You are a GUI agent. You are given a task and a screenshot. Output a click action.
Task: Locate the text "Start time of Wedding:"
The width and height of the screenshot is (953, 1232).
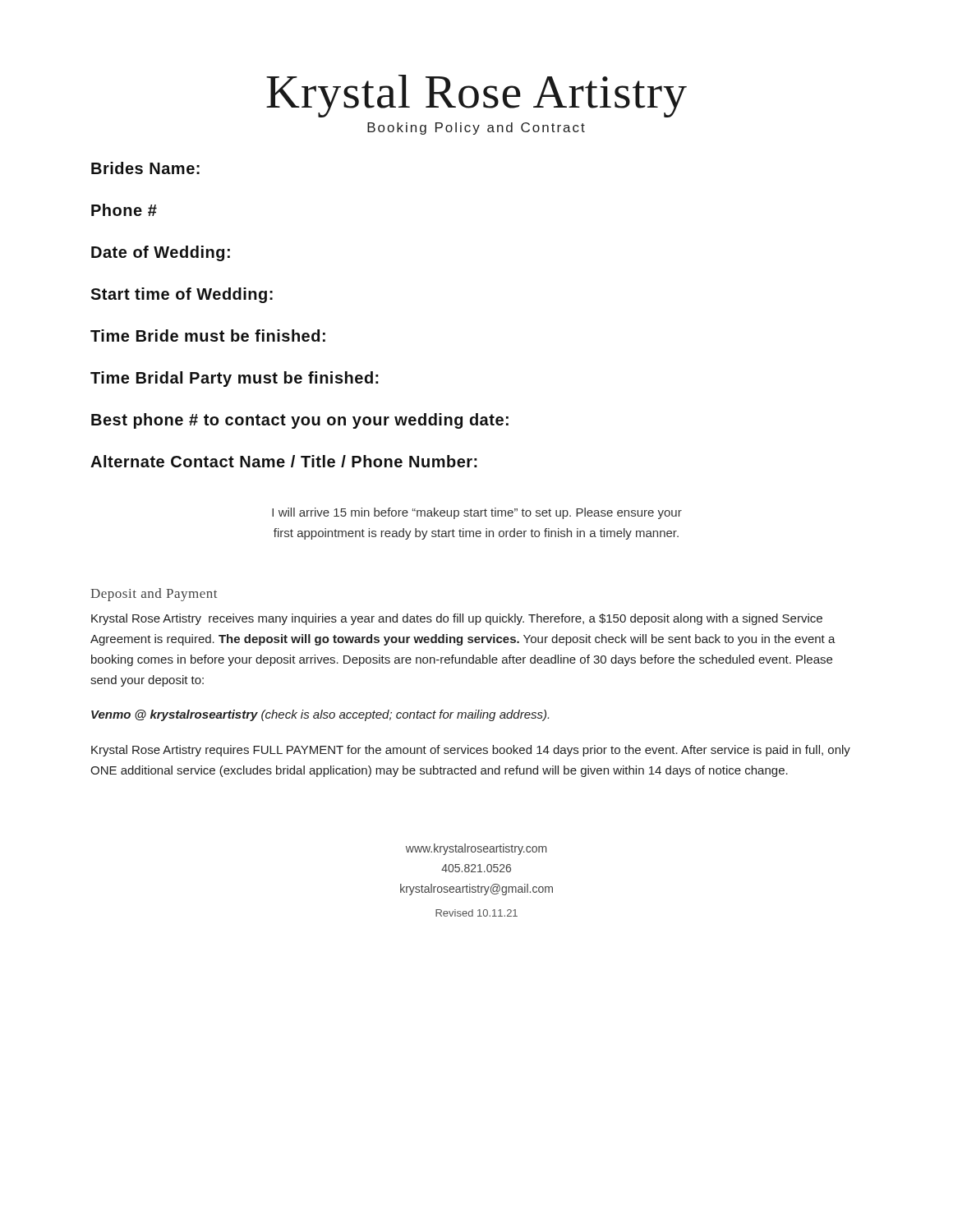(x=182, y=294)
